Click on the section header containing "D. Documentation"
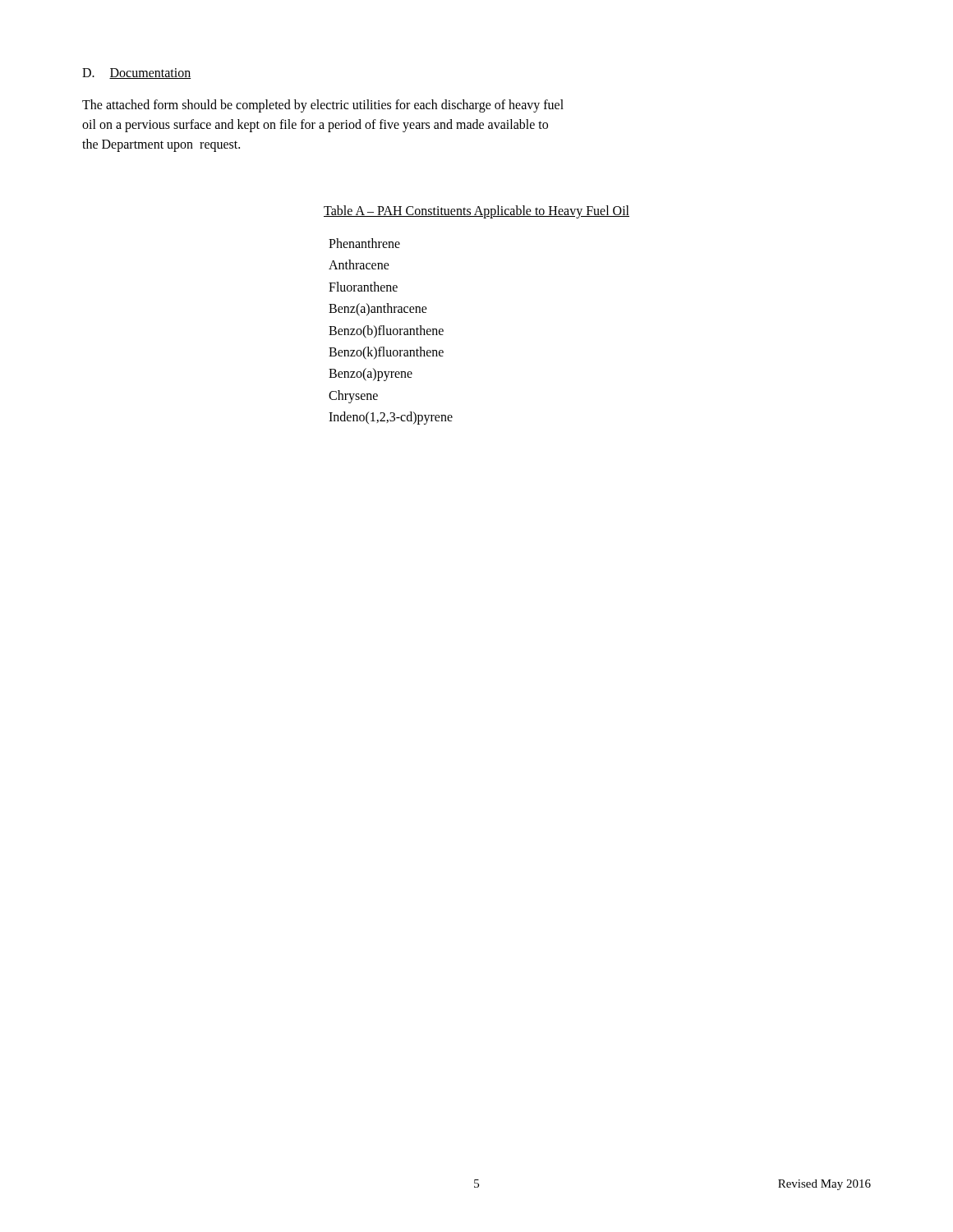 [136, 73]
